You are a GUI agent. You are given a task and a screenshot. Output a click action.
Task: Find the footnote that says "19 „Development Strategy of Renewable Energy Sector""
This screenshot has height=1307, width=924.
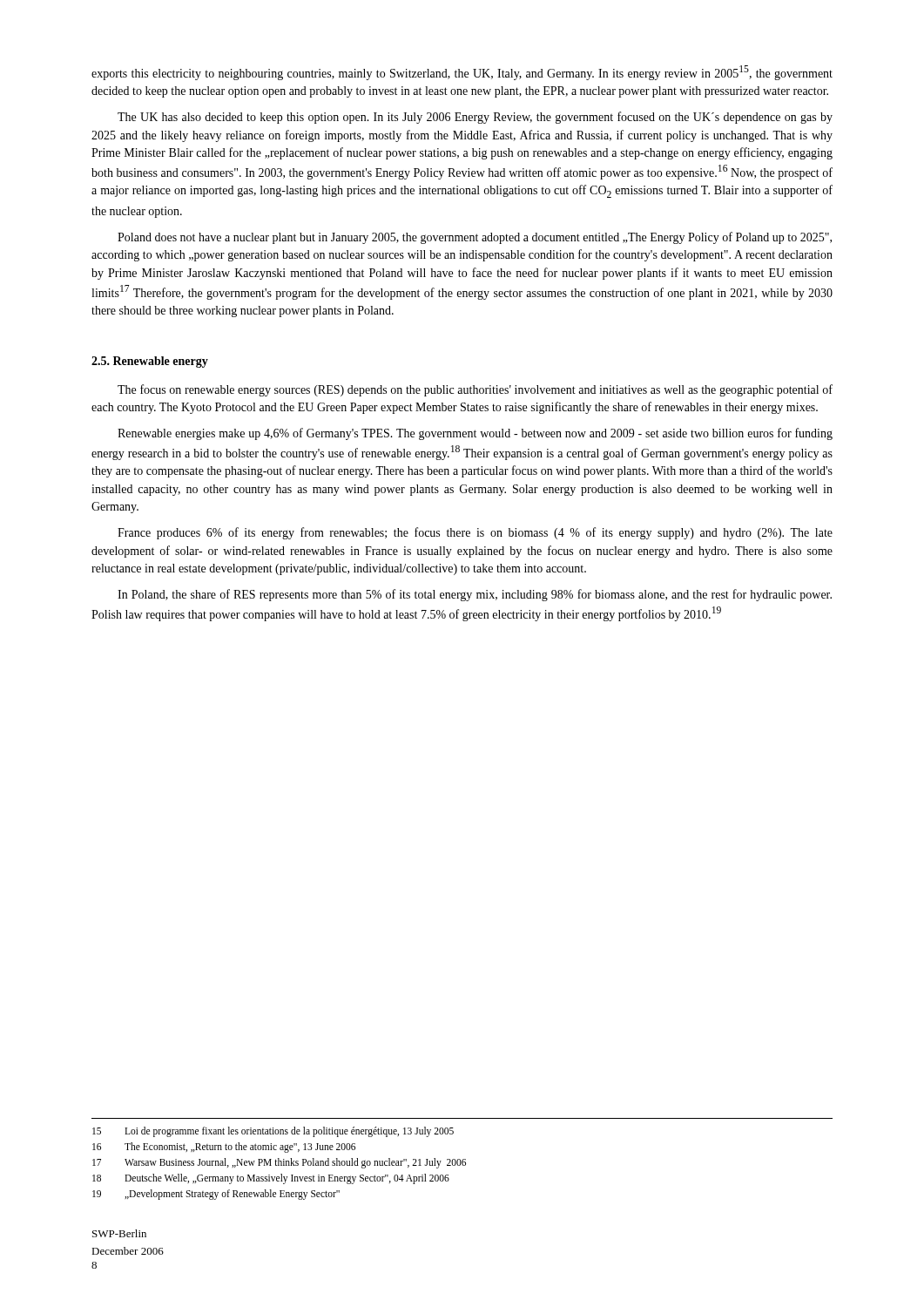pyautogui.click(x=216, y=1194)
